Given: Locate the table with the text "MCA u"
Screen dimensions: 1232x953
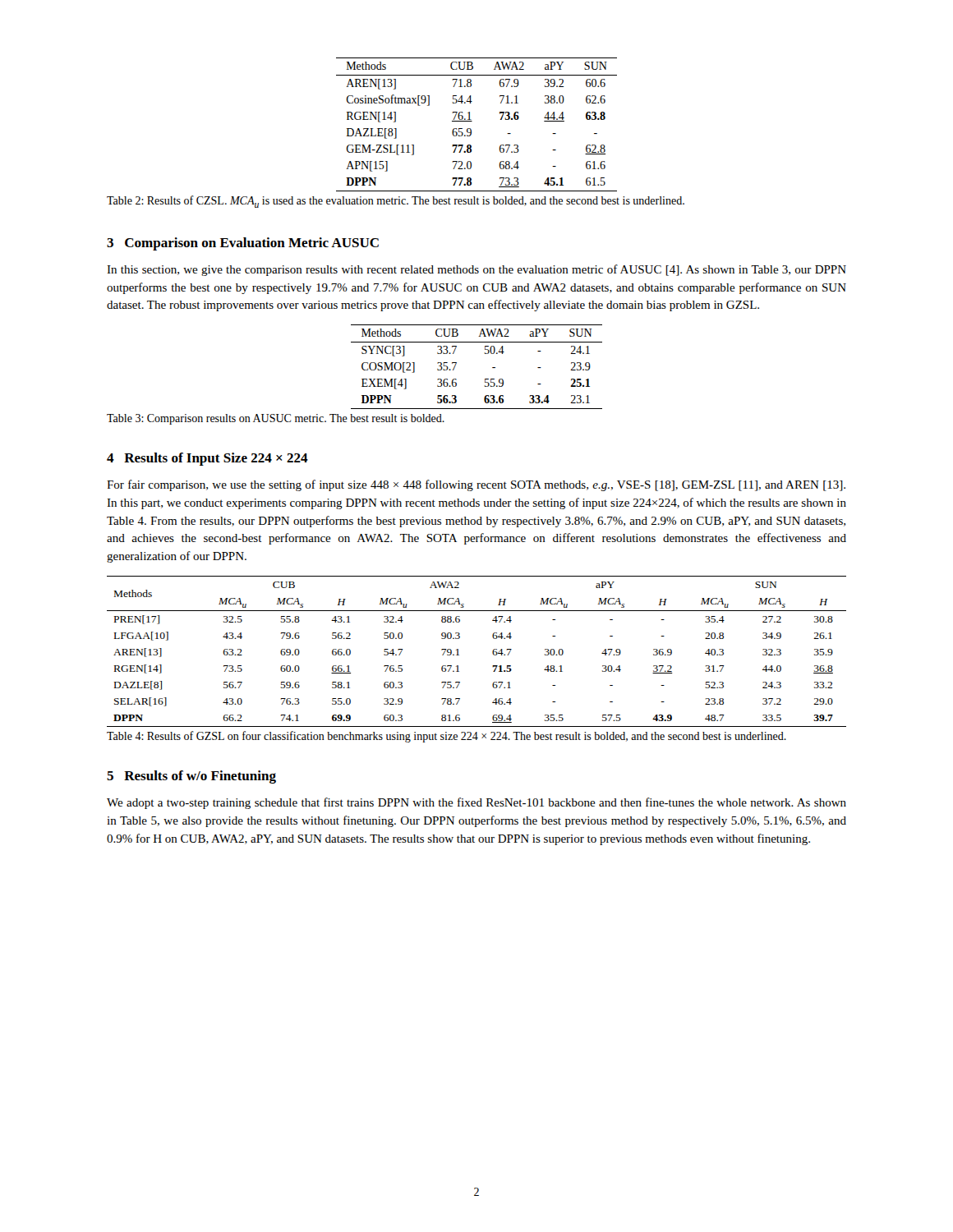Looking at the screenshot, I should tap(476, 651).
